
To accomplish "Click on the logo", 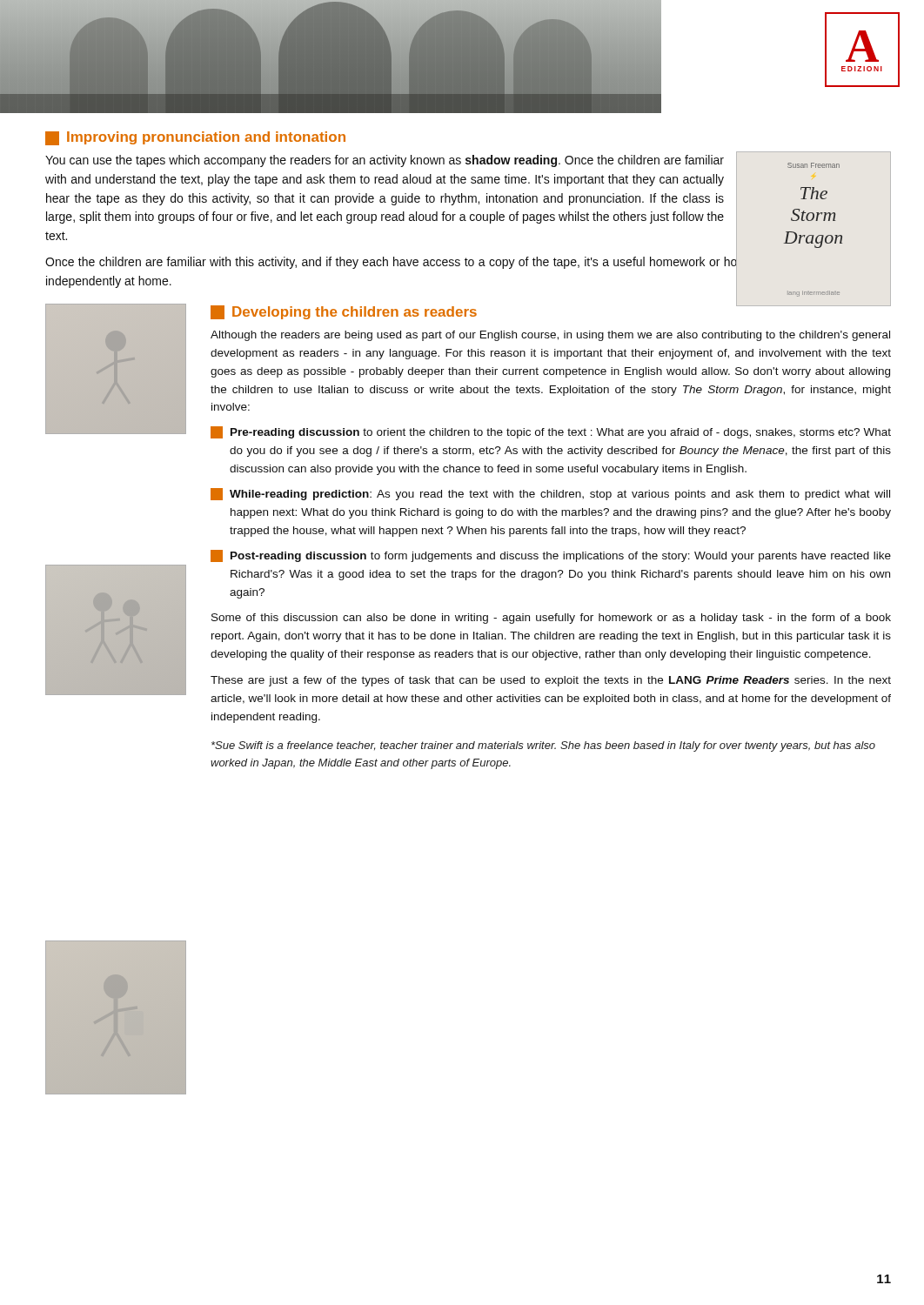I will pyautogui.click(x=862, y=50).
